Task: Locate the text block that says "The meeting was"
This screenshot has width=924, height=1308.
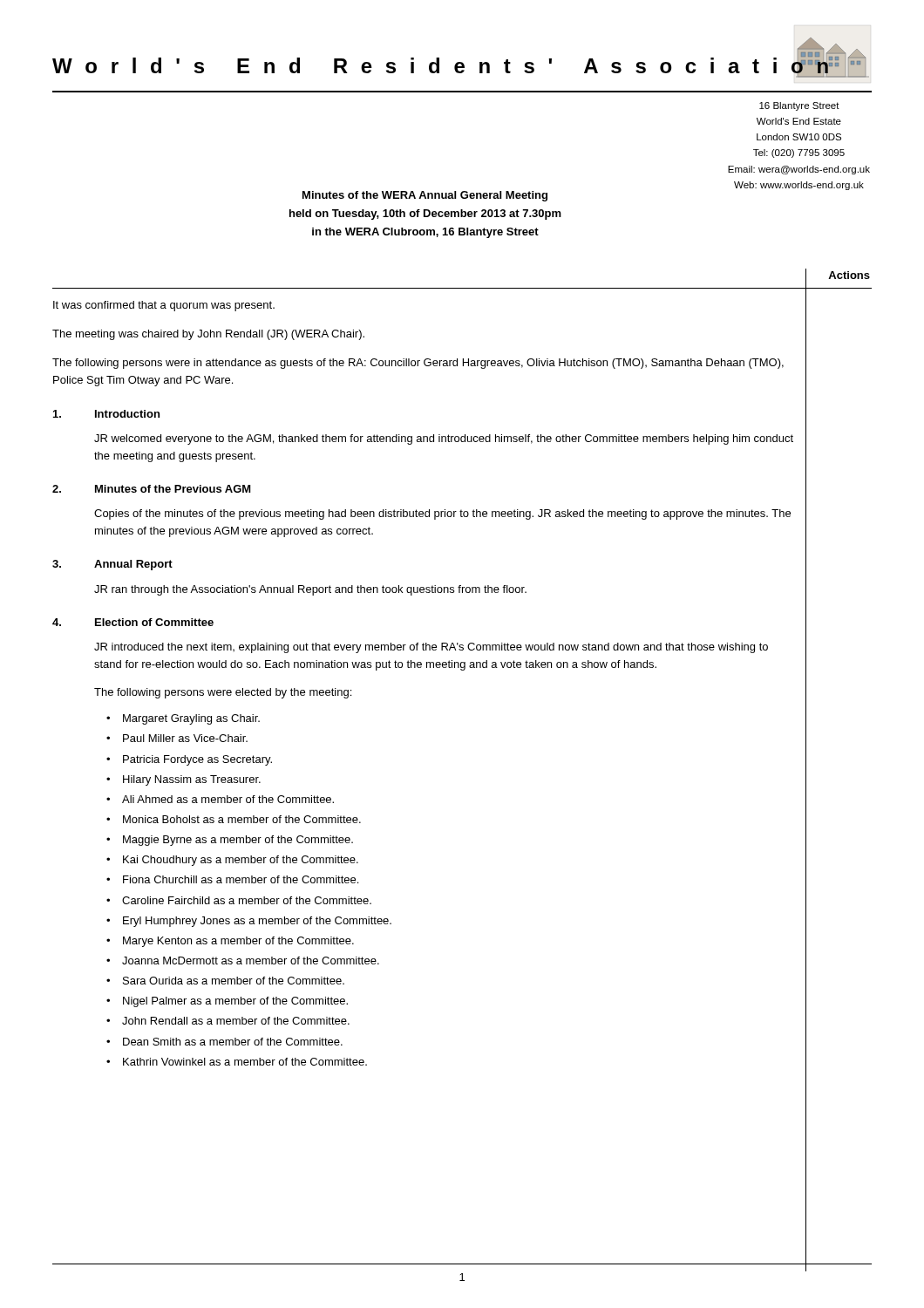Action: [x=209, y=334]
